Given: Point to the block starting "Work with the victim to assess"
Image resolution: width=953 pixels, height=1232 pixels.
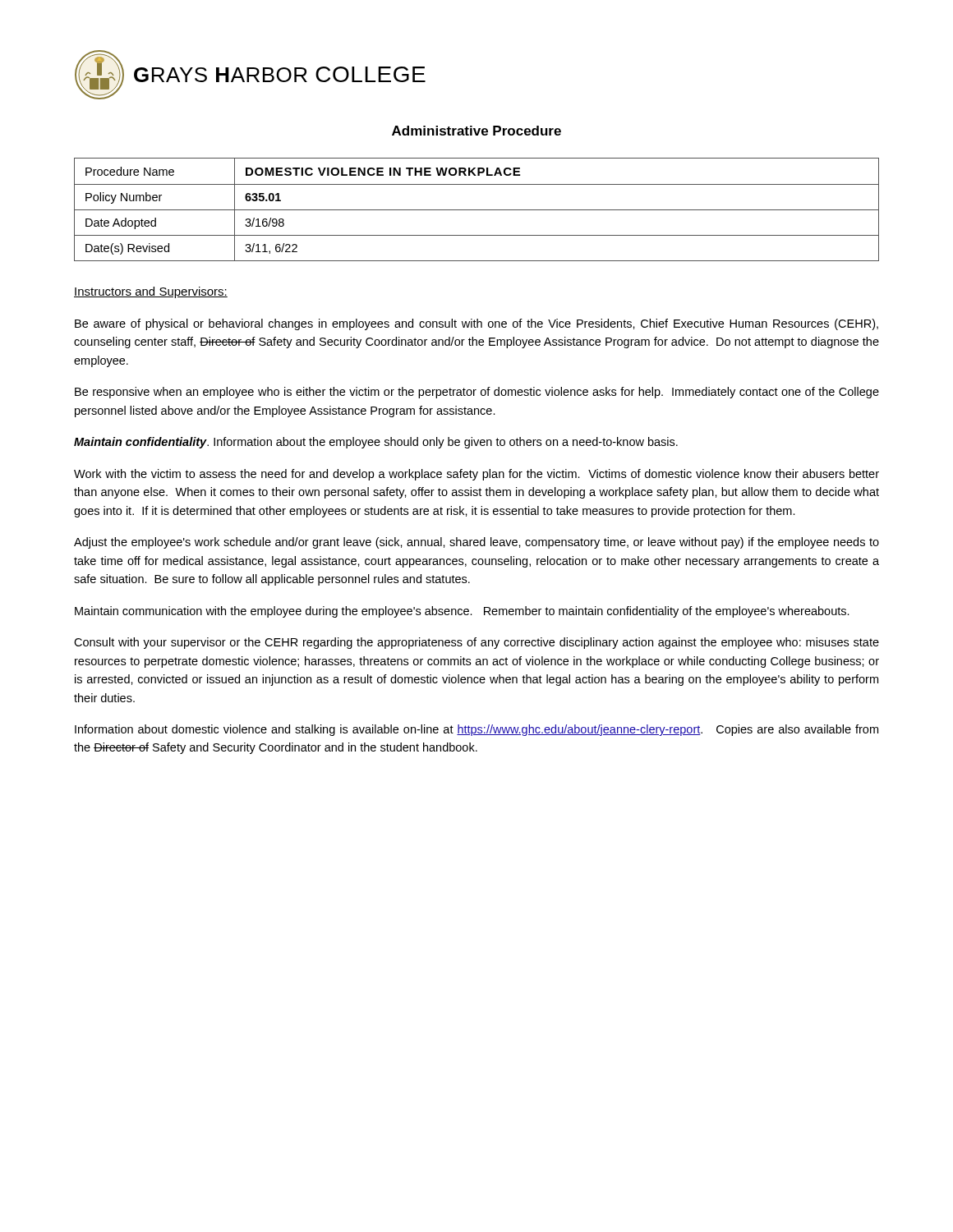Looking at the screenshot, I should click(476, 492).
